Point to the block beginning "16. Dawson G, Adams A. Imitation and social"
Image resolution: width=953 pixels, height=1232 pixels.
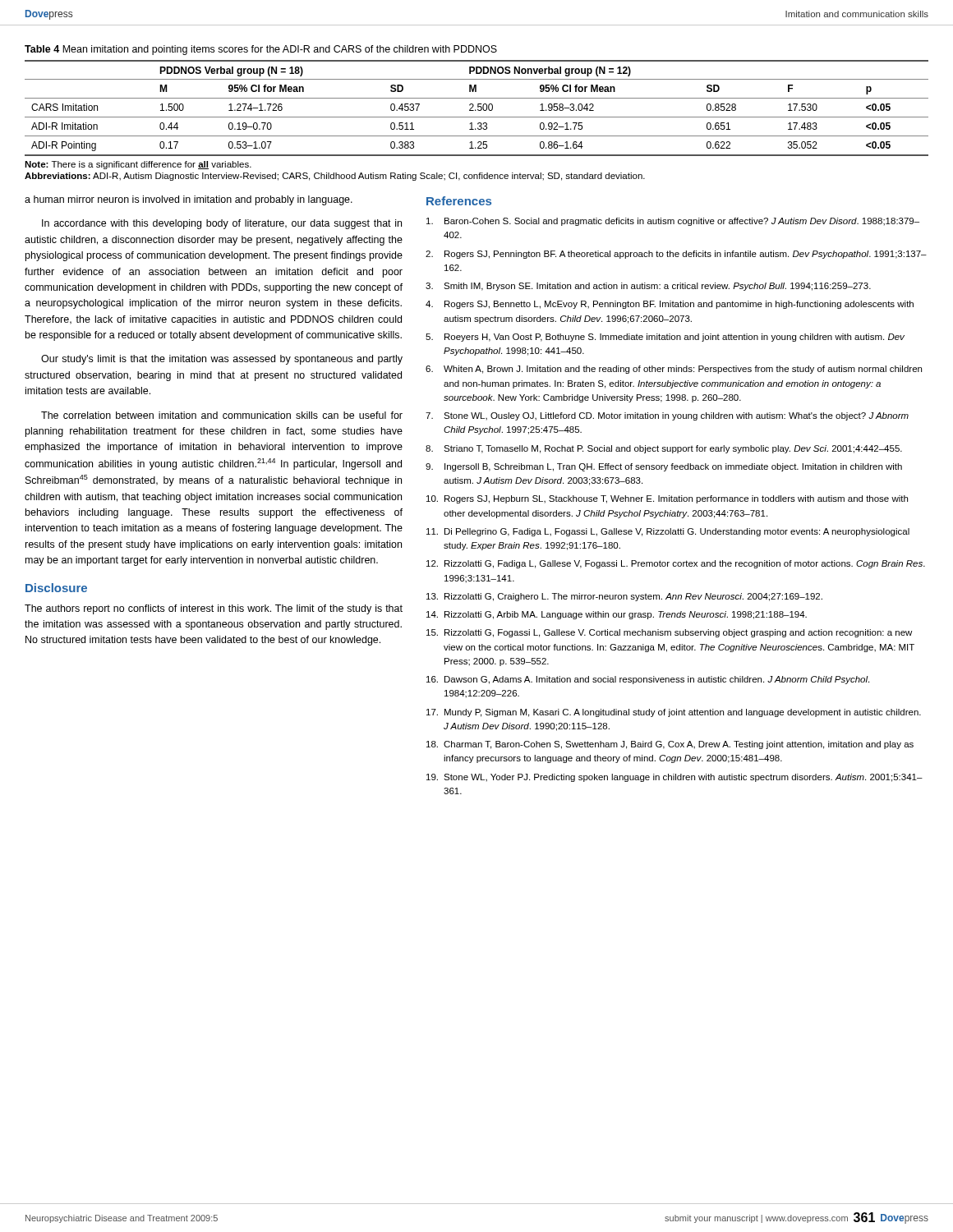coord(677,687)
